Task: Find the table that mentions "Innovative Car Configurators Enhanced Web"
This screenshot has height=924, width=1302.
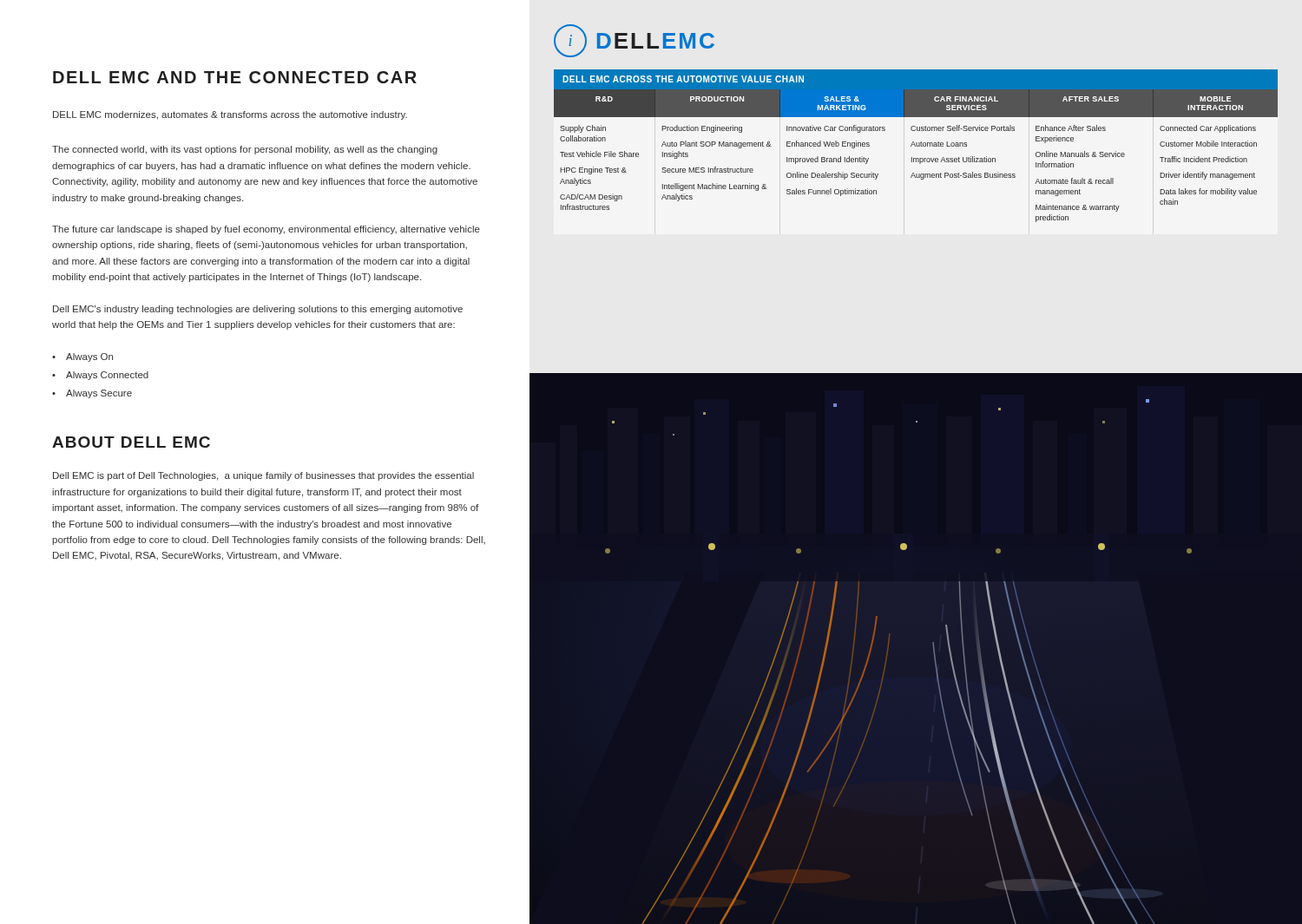Action: pos(916,162)
